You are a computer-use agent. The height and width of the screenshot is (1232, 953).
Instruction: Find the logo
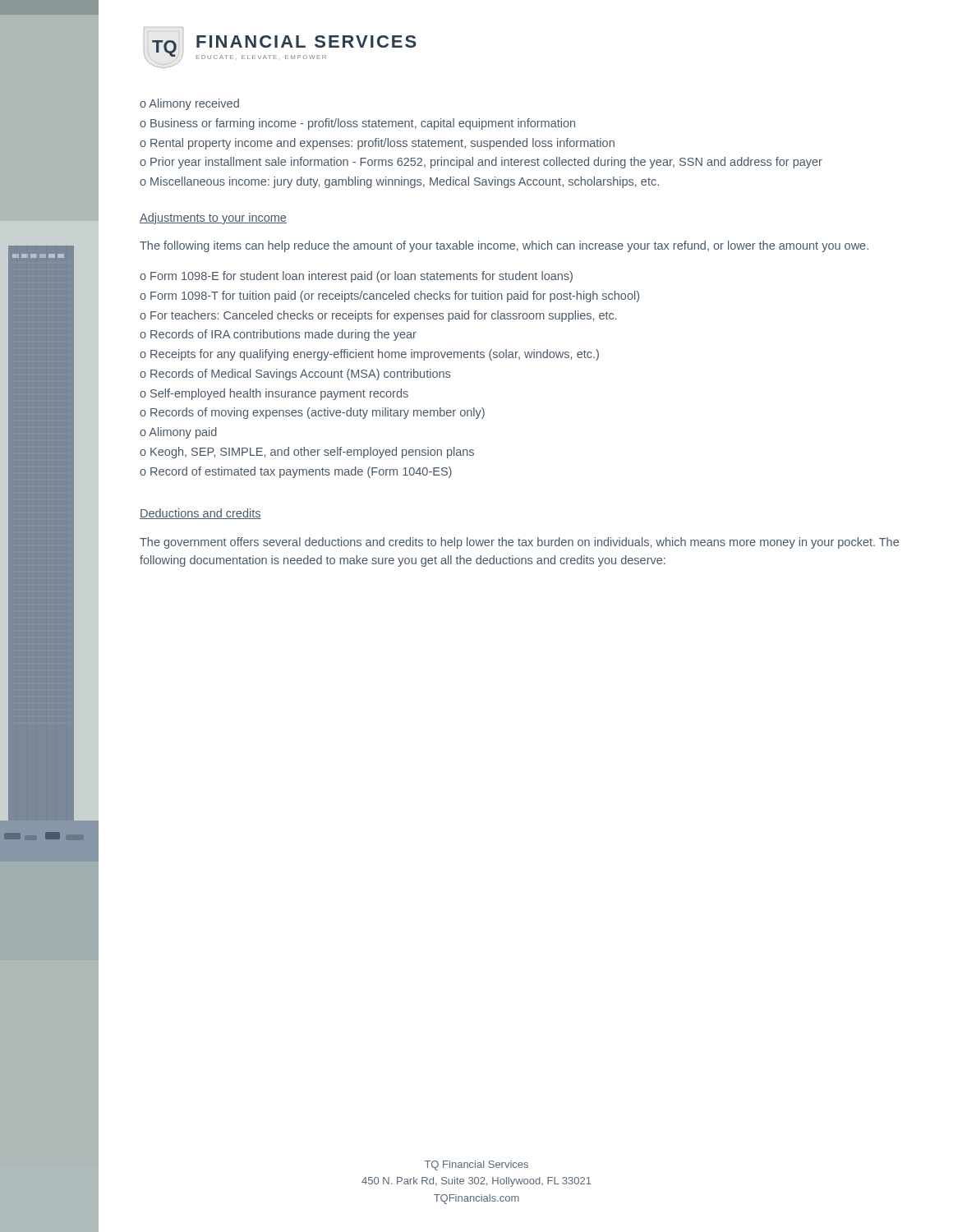(522, 47)
